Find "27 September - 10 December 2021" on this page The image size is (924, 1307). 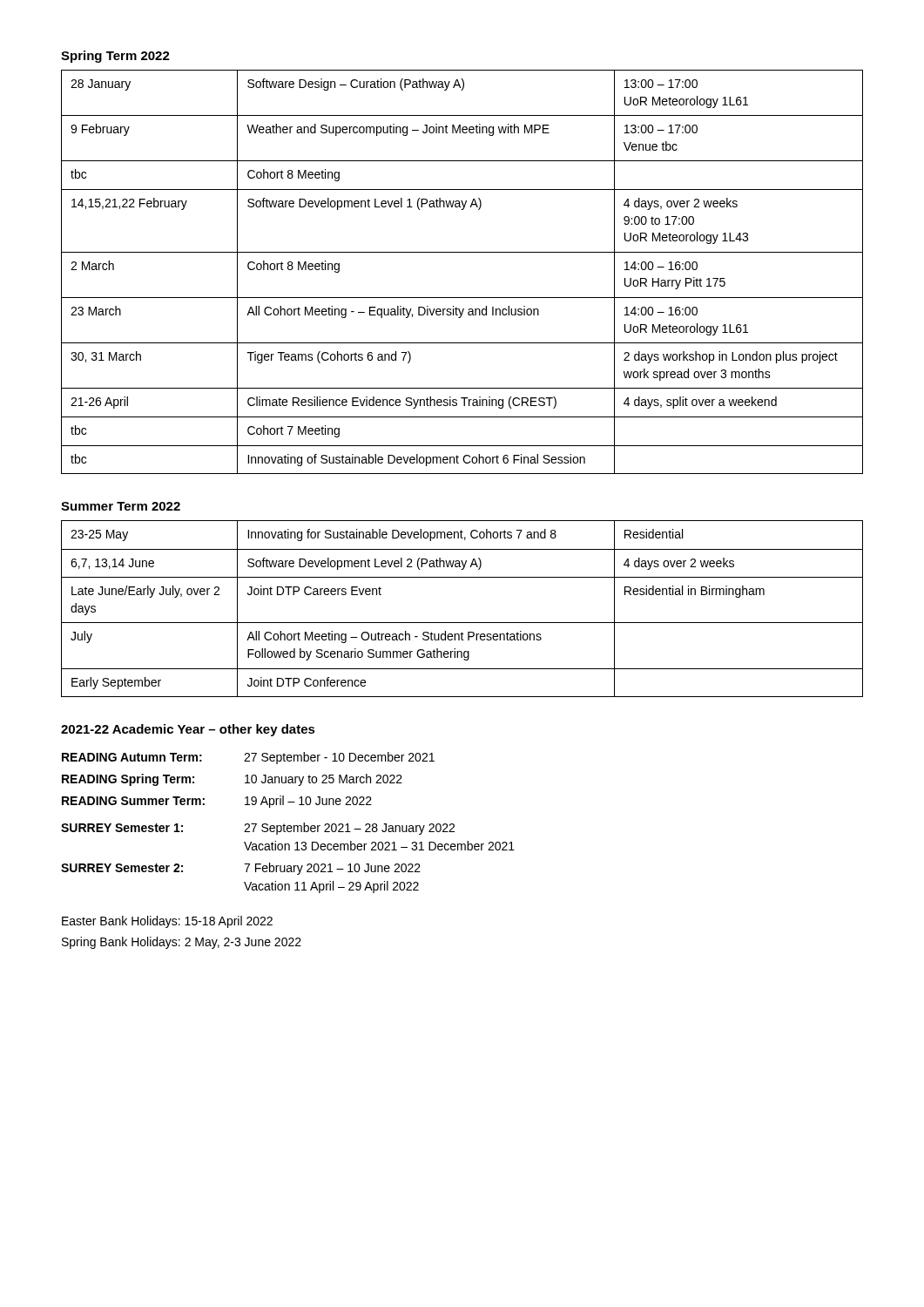click(339, 757)
